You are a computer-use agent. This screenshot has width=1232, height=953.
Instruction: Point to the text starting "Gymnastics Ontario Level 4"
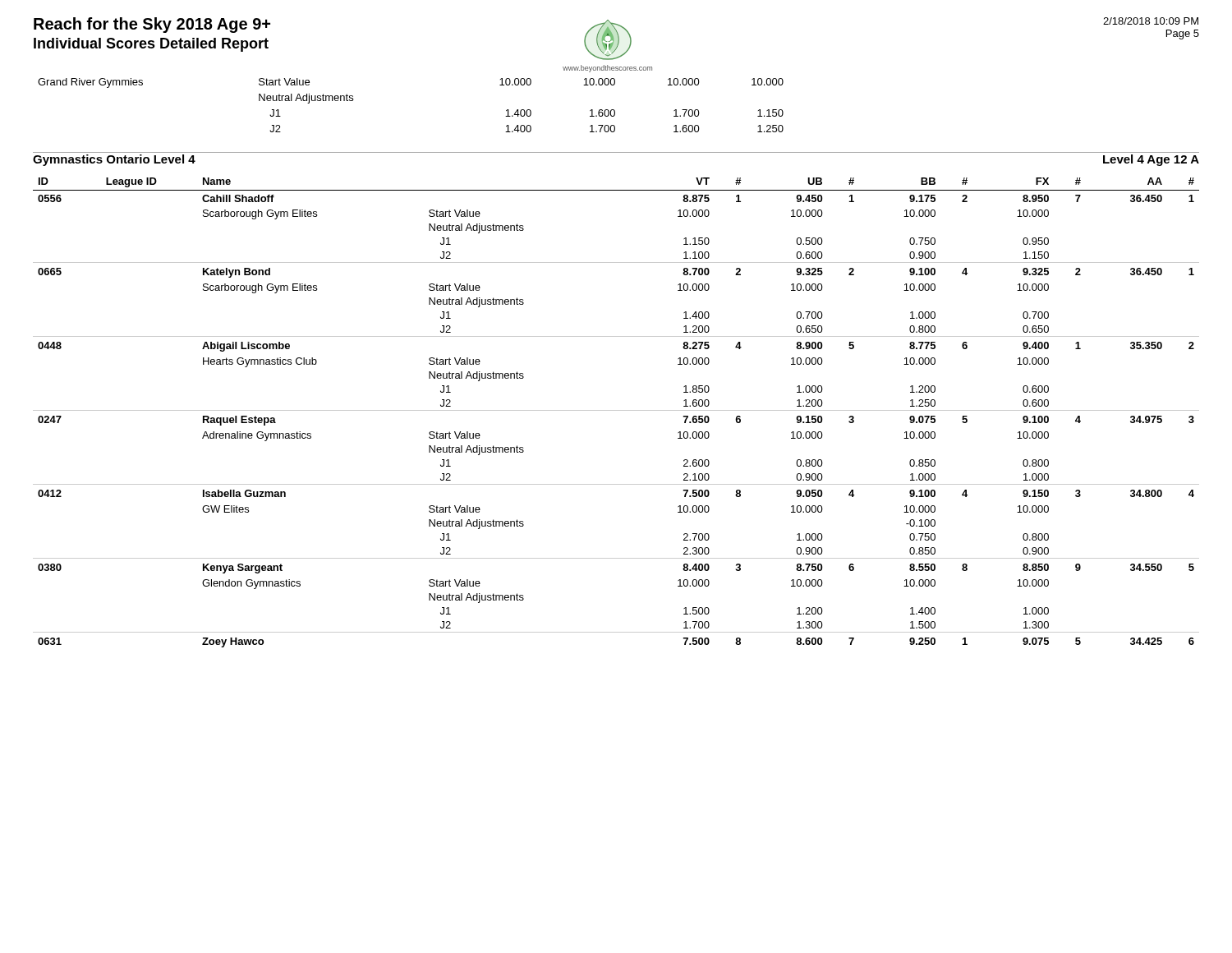[x=114, y=159]
